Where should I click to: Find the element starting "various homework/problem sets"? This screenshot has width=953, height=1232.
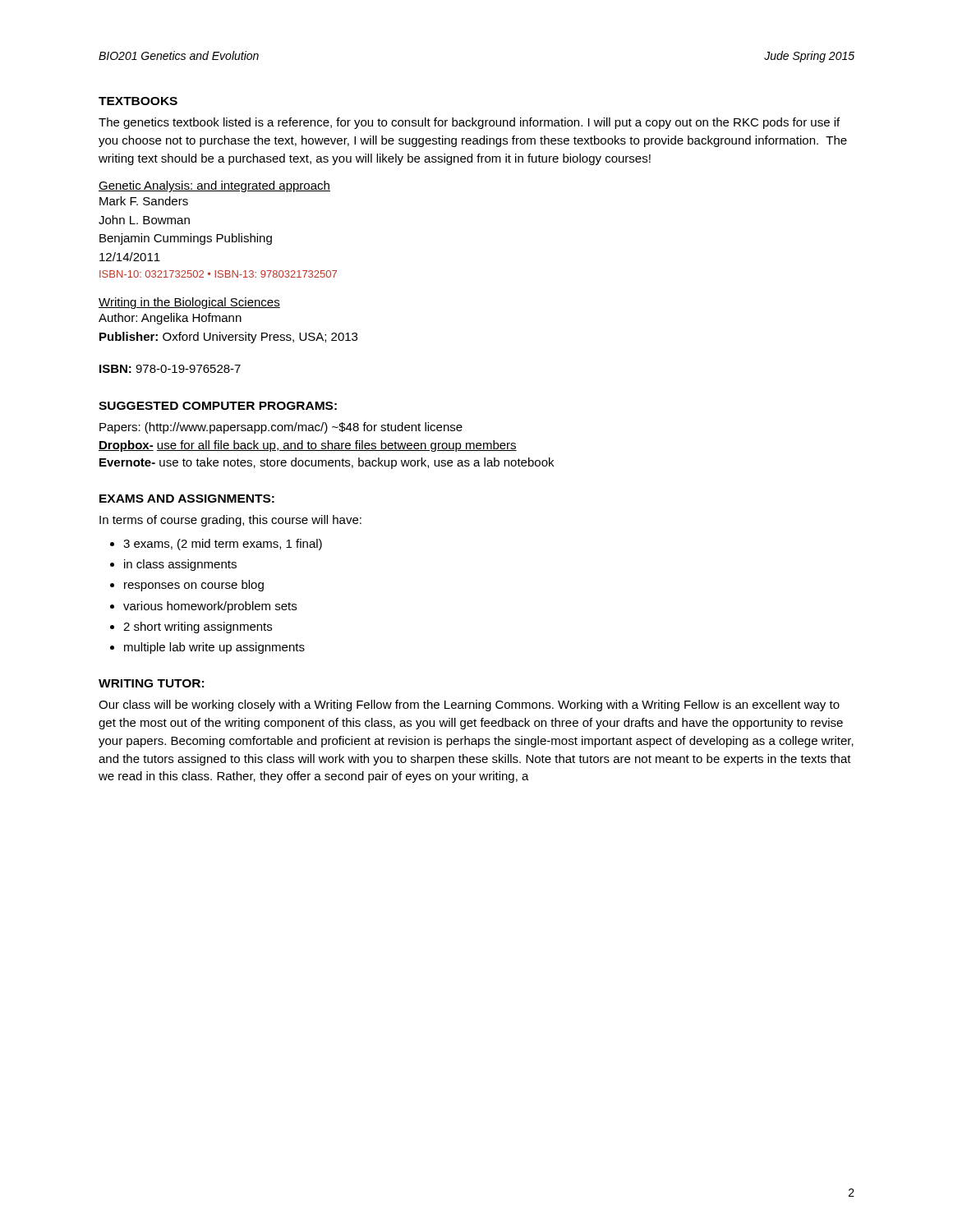[210, 605]
